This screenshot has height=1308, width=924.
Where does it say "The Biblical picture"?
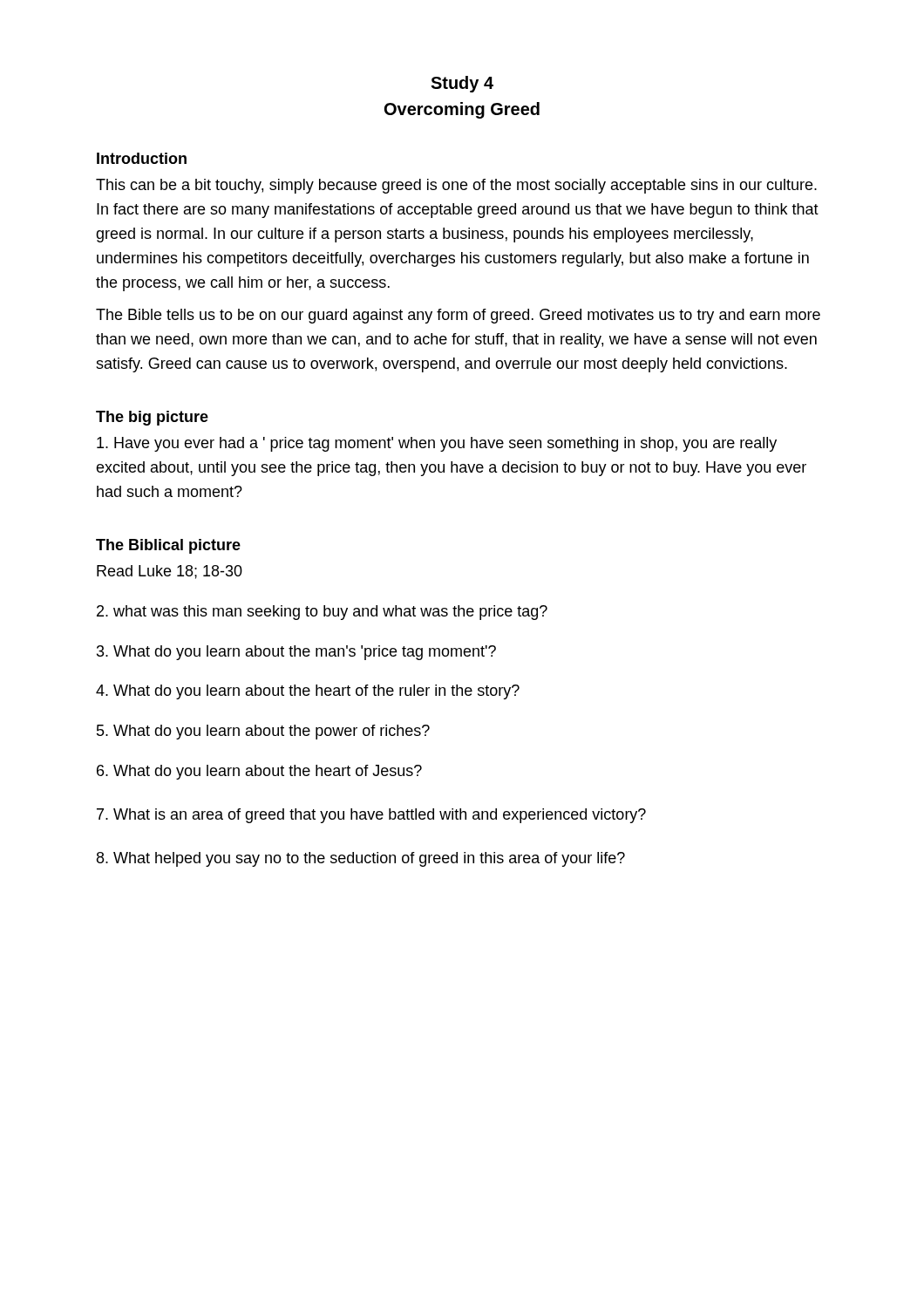(168, 545)
